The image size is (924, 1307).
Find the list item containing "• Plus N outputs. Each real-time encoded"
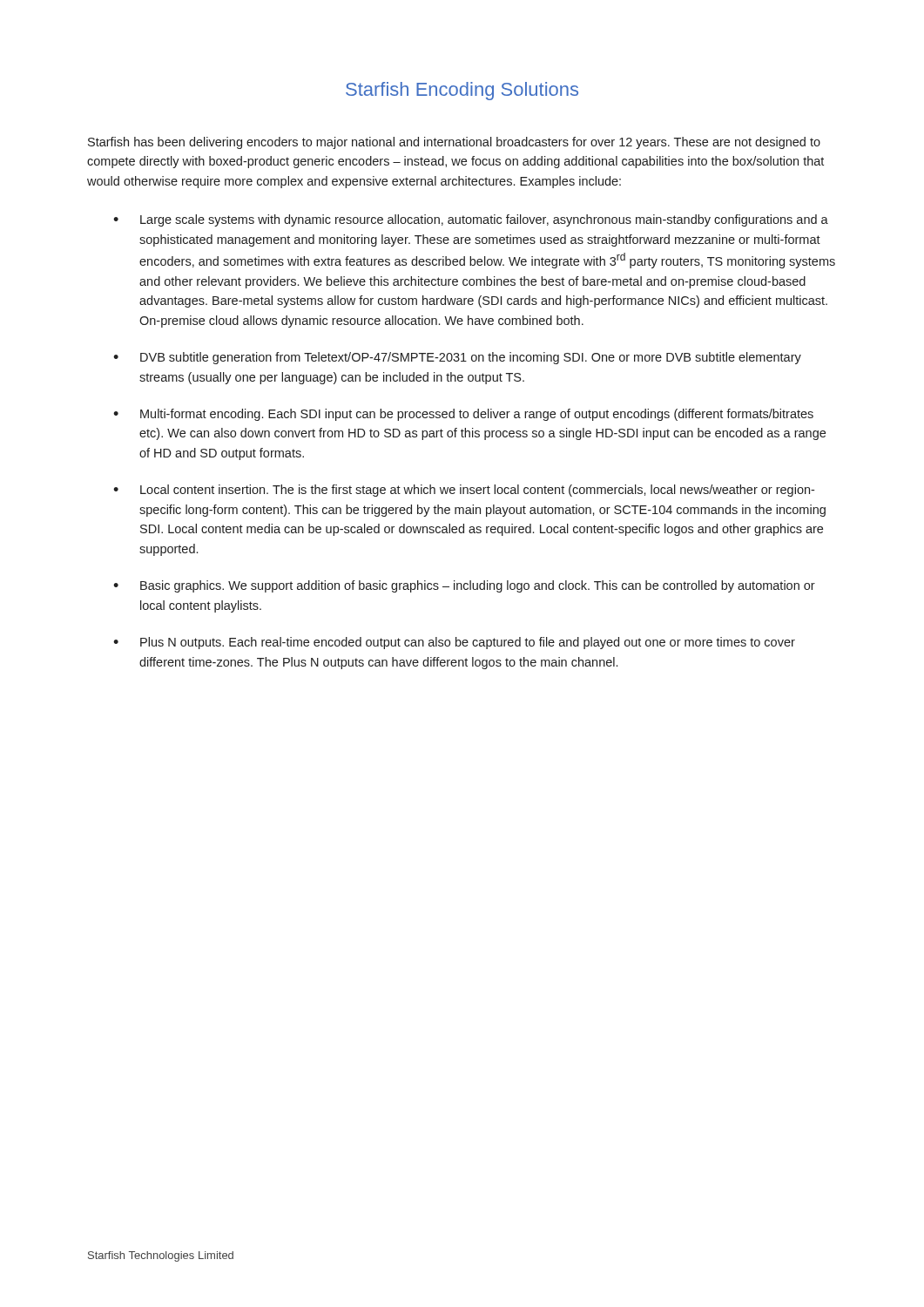pyautogui.click(x=475, y=652)
